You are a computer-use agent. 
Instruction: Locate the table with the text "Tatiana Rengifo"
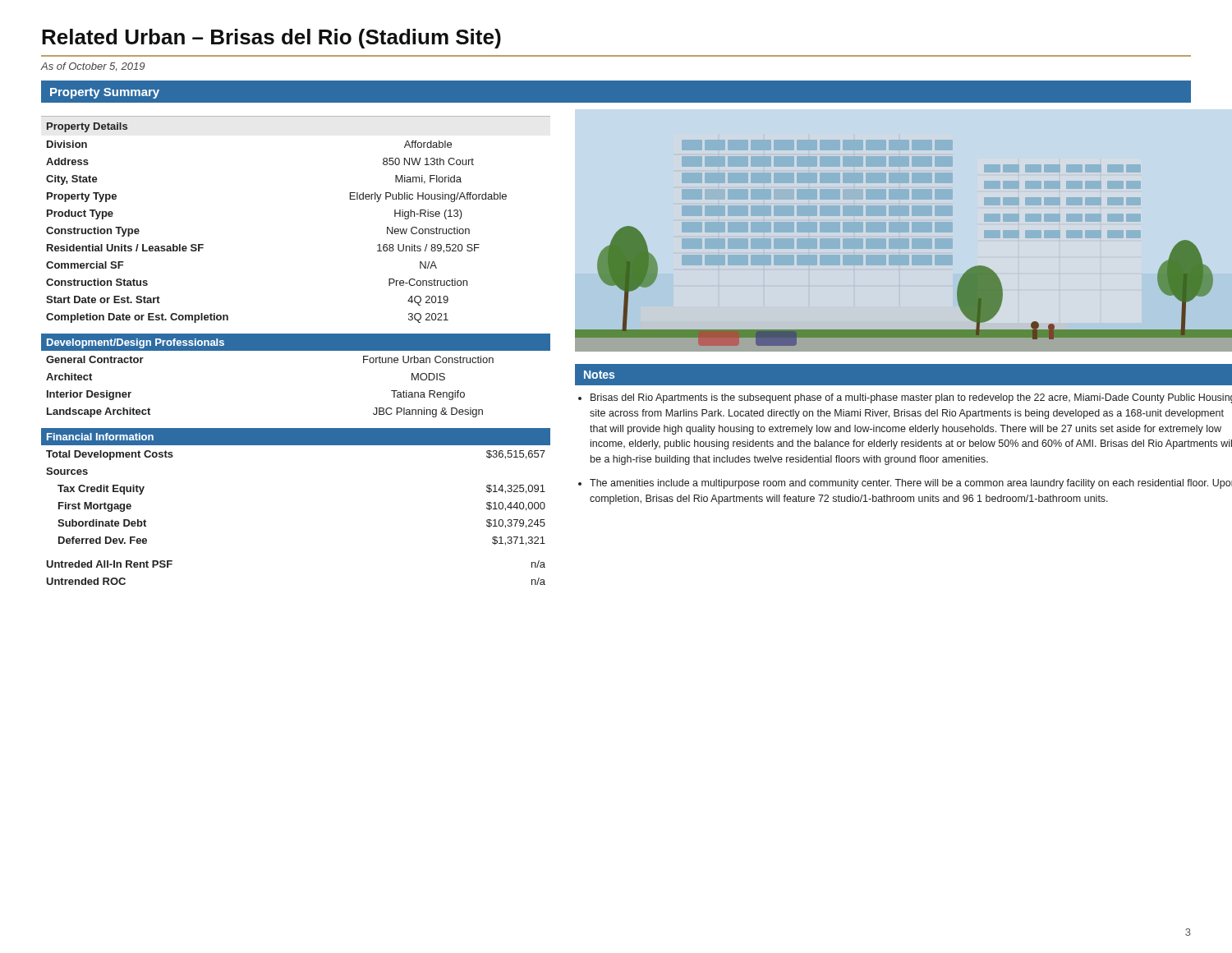tap(296, 377)
